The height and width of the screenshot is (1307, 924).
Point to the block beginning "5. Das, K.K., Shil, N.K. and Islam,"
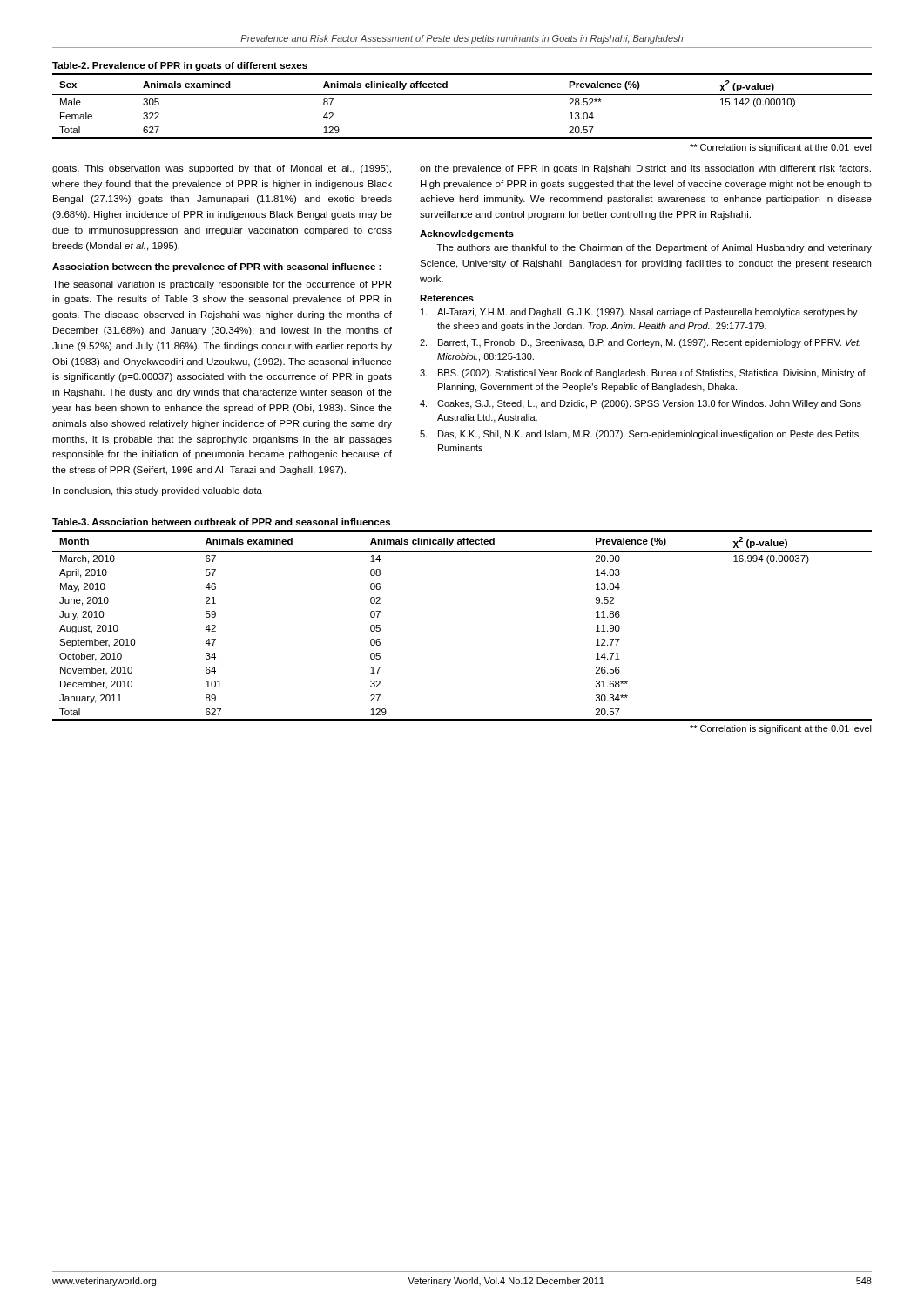pyautogui.click(x=646, y=441)
